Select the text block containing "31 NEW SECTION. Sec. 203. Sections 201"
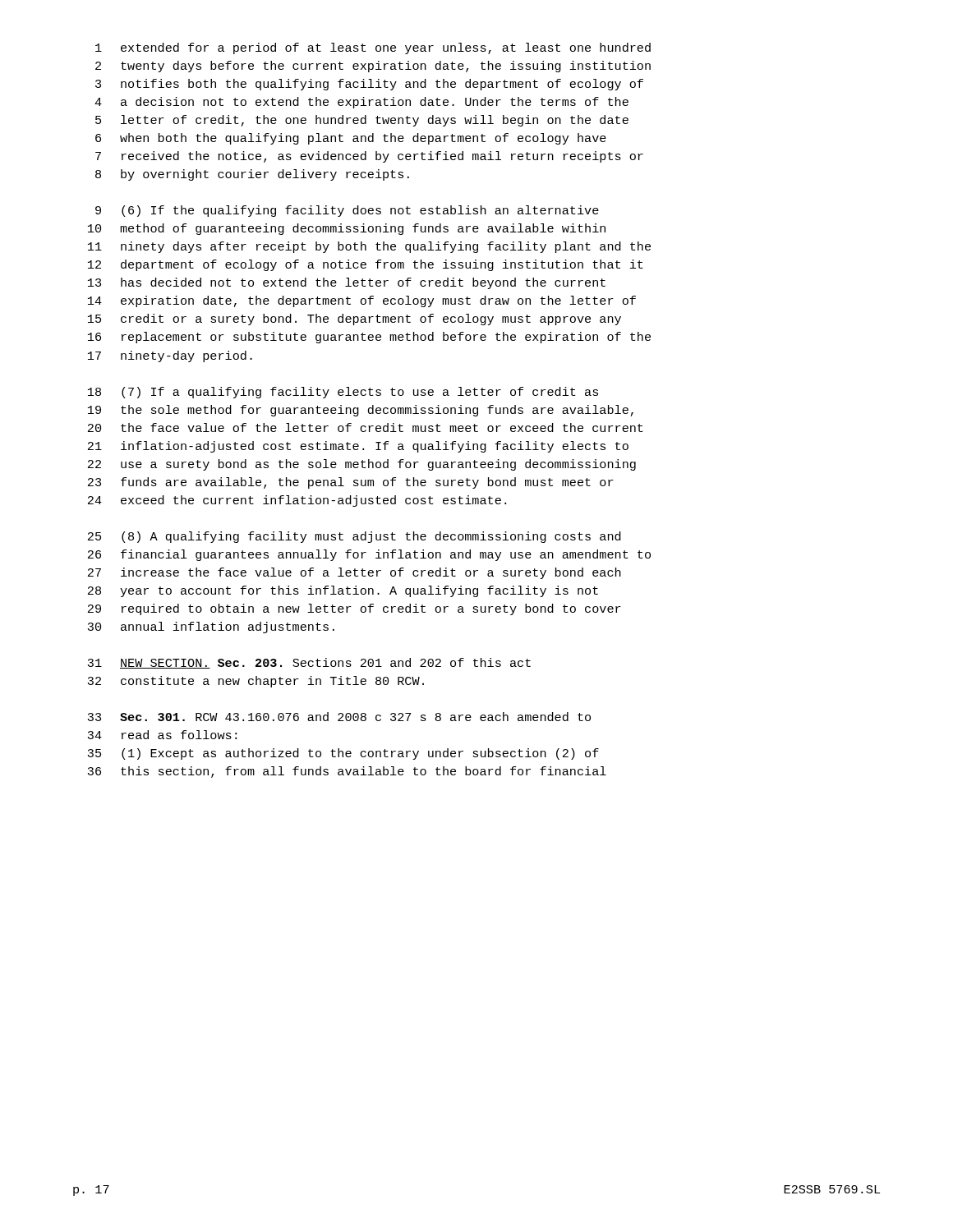The image size is (953, 1232). [x=476, y=673]
